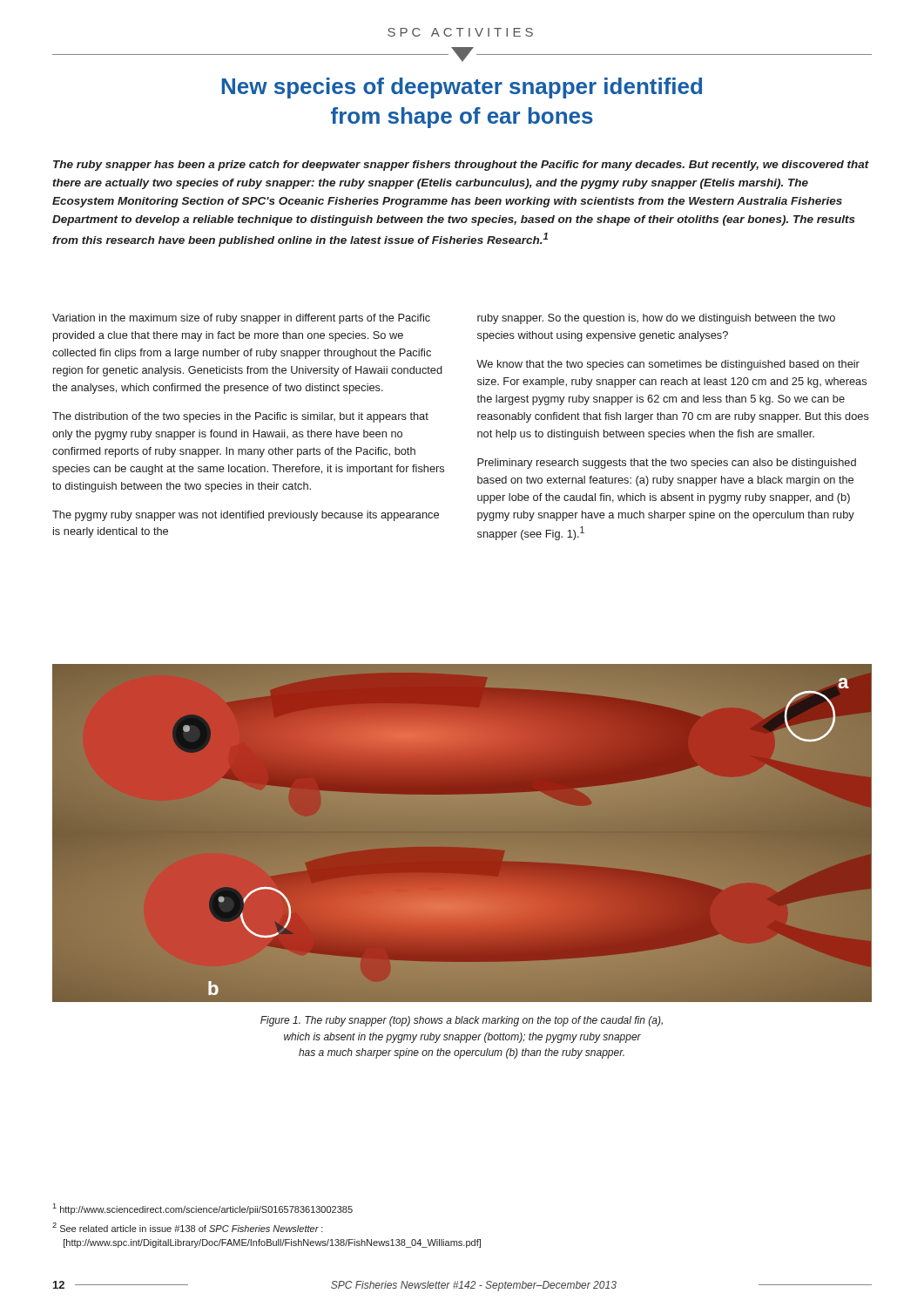
Task: Click on the region starting "2 See related article in issue #138"
Action: (x=267, y=1234)
